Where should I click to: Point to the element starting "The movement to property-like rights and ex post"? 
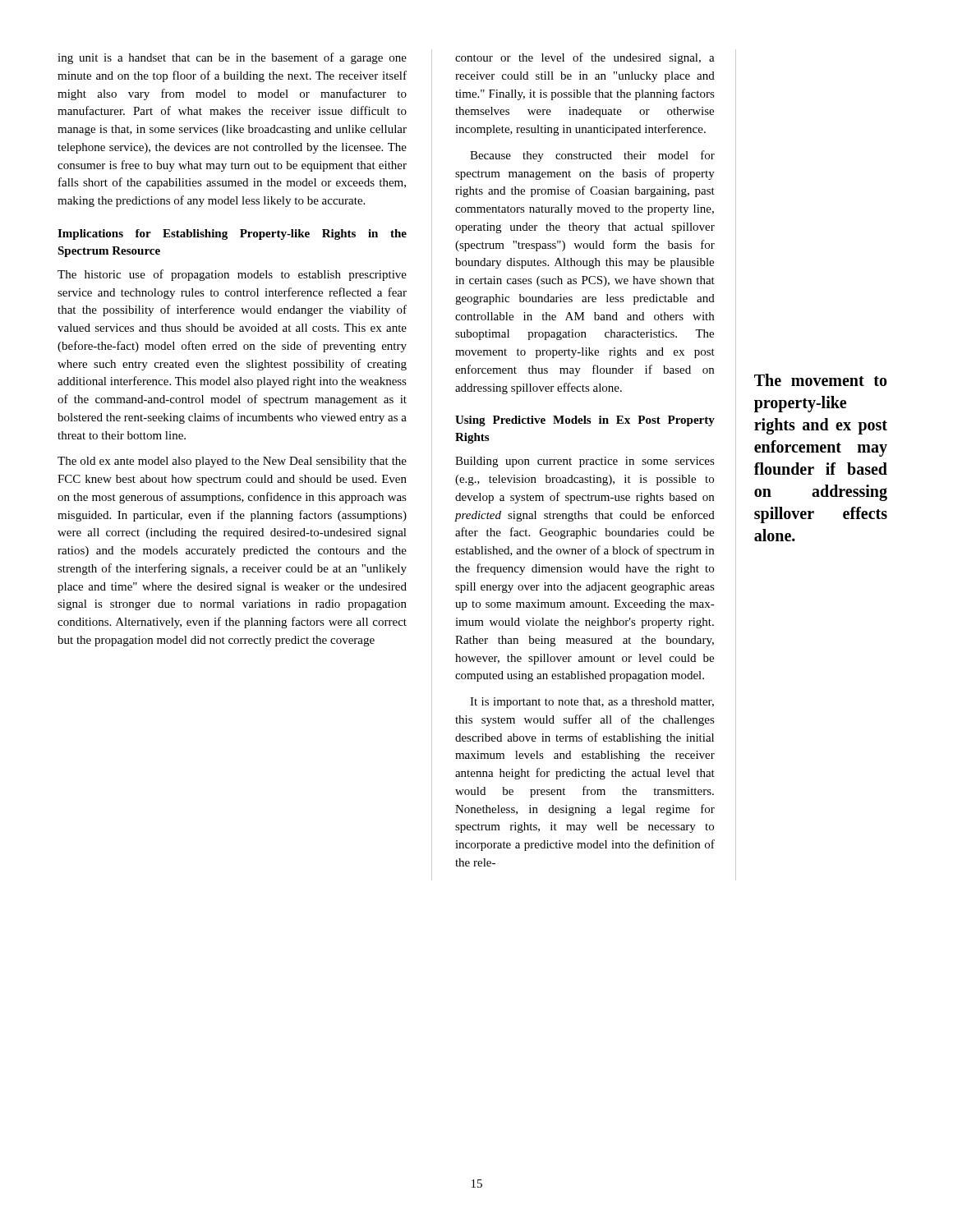pyautogui.click(x=821, y=458)
